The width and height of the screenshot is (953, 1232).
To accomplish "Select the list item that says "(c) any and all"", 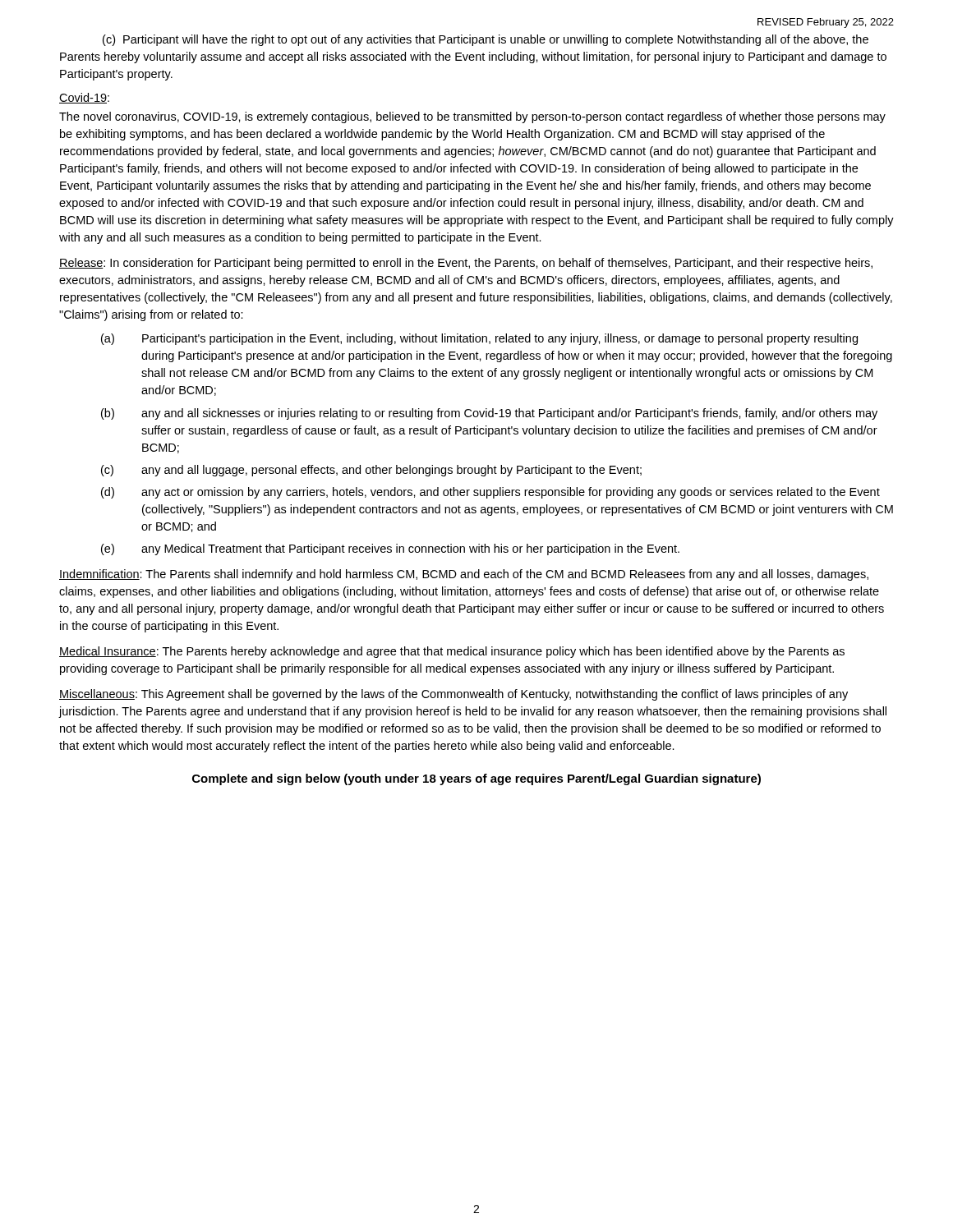I will click(x=476, y=470).
